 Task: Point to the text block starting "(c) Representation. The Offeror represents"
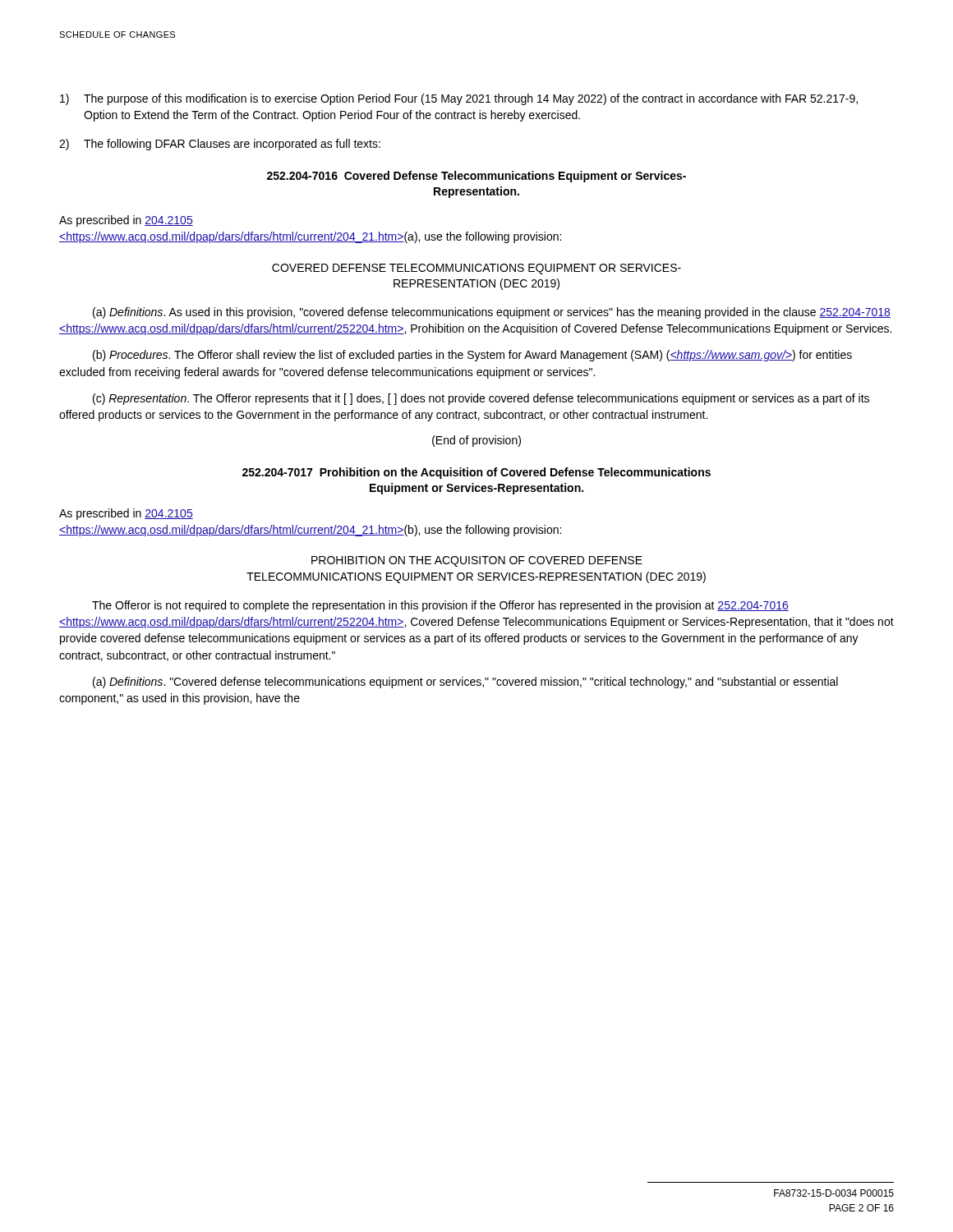click(464, 407)
